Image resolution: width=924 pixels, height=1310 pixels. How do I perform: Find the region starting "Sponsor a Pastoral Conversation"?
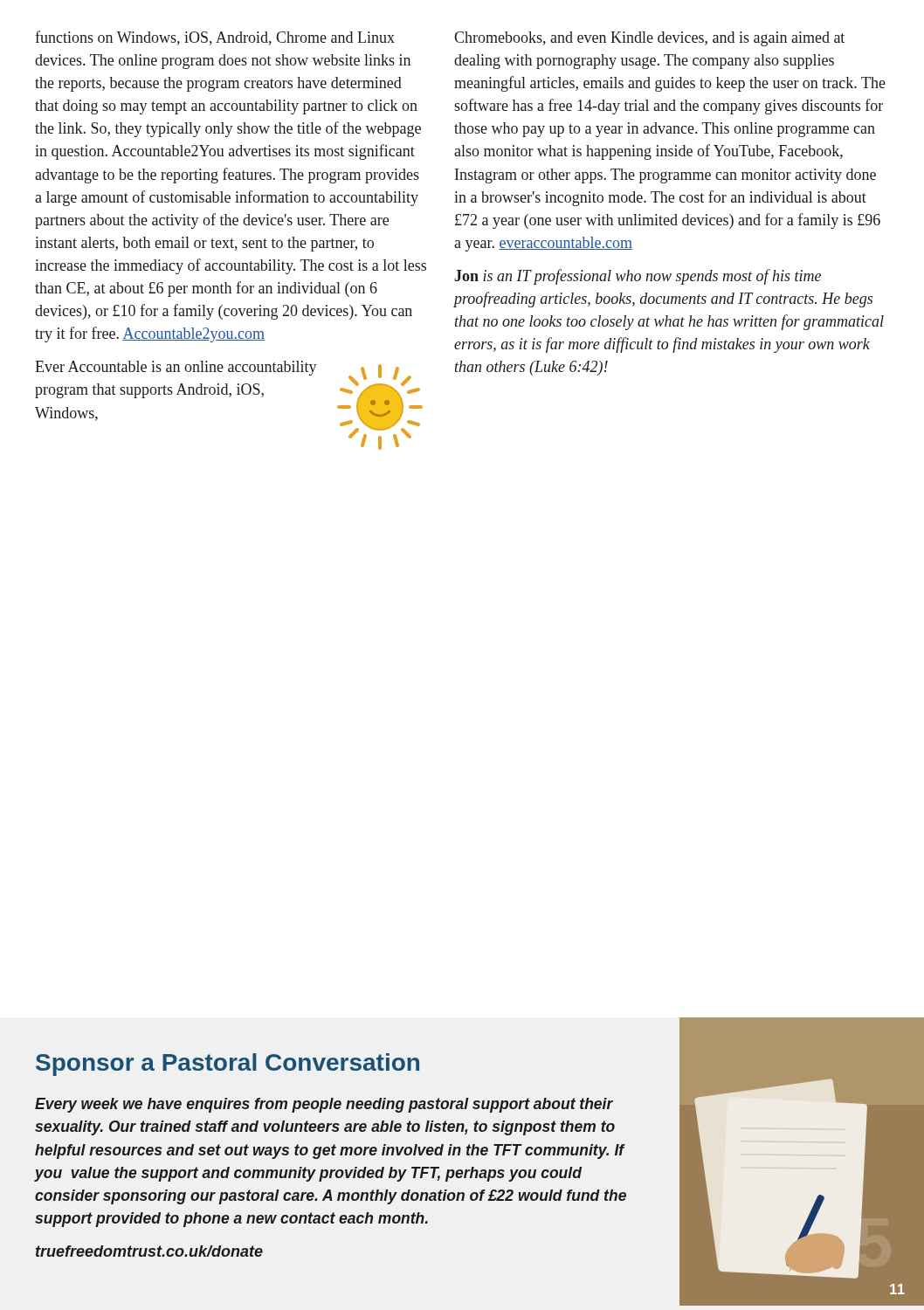point(340,1063)
